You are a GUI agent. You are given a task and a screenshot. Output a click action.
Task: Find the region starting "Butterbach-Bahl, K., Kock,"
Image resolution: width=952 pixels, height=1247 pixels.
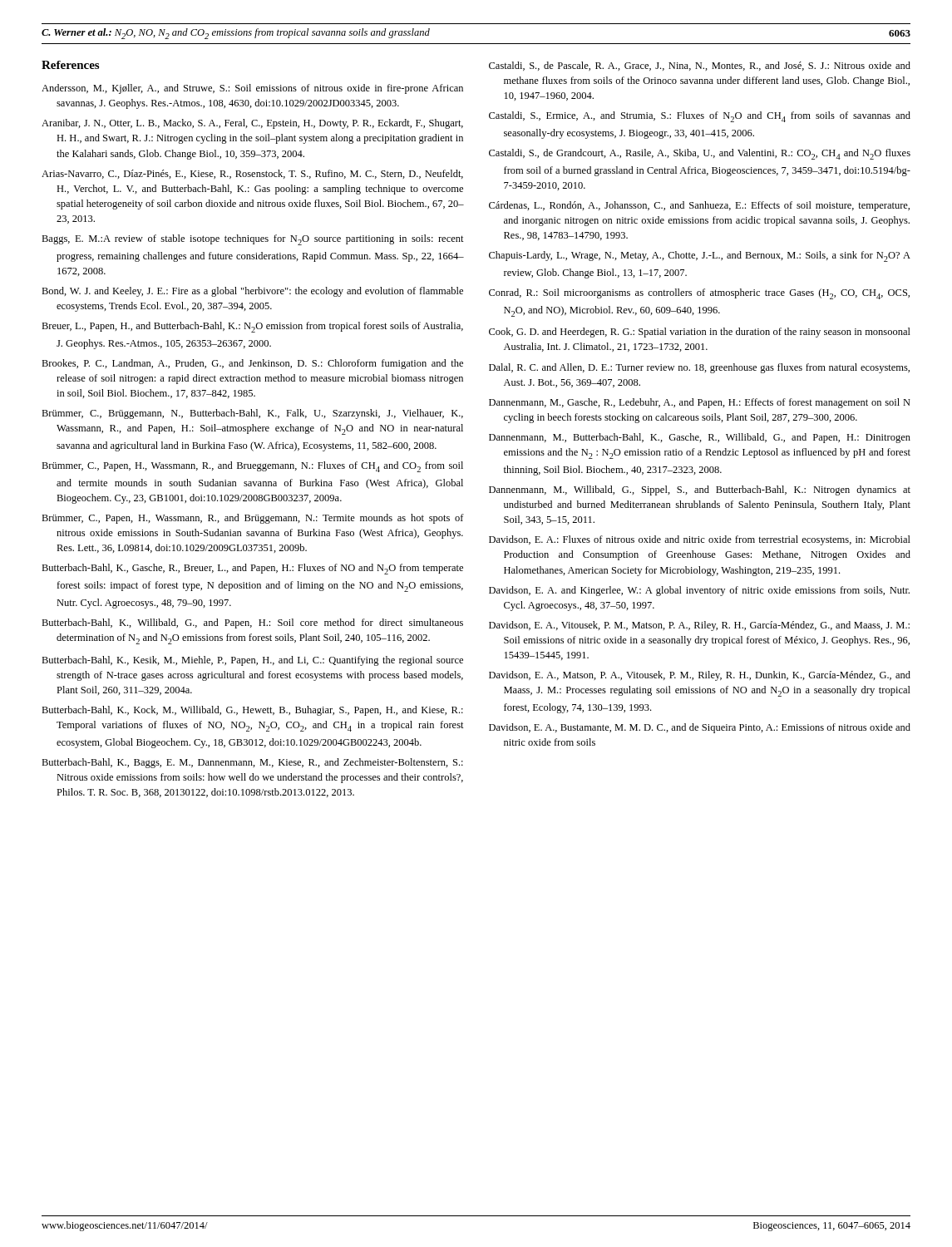click(253, 726)
